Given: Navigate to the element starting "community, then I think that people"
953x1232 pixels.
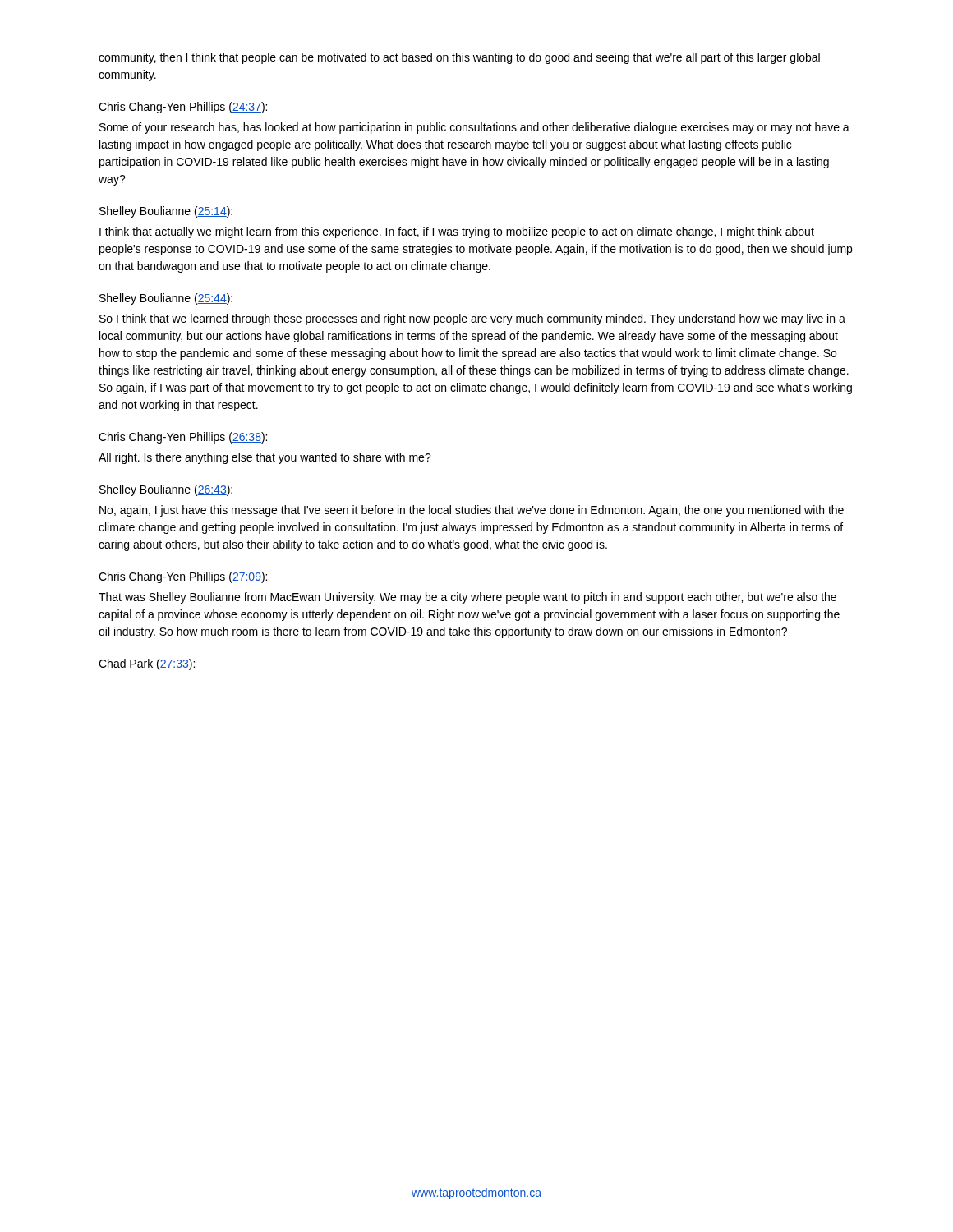Looking at the screenshot, I should [476, 67].
